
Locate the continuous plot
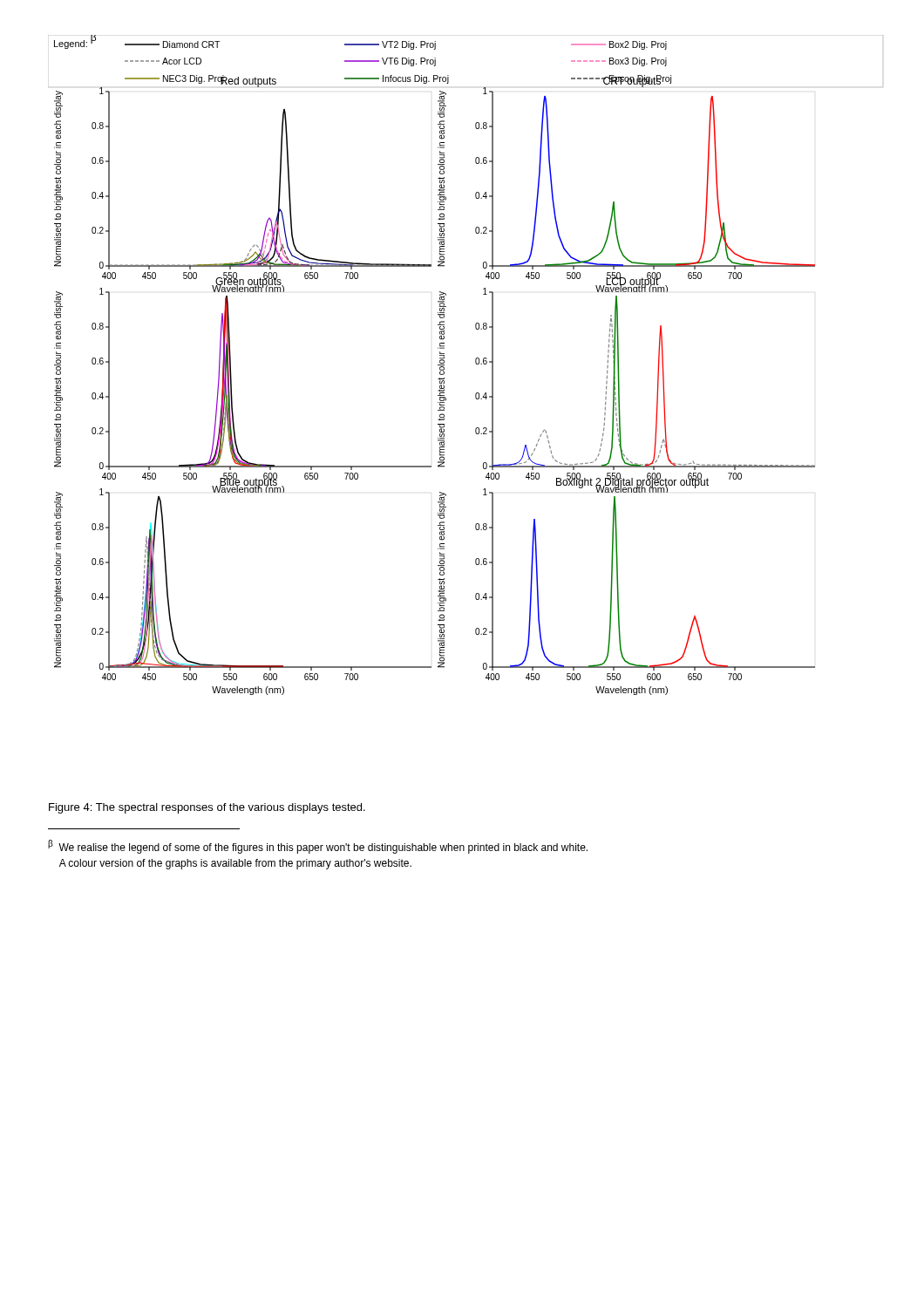tap(466, 414)
